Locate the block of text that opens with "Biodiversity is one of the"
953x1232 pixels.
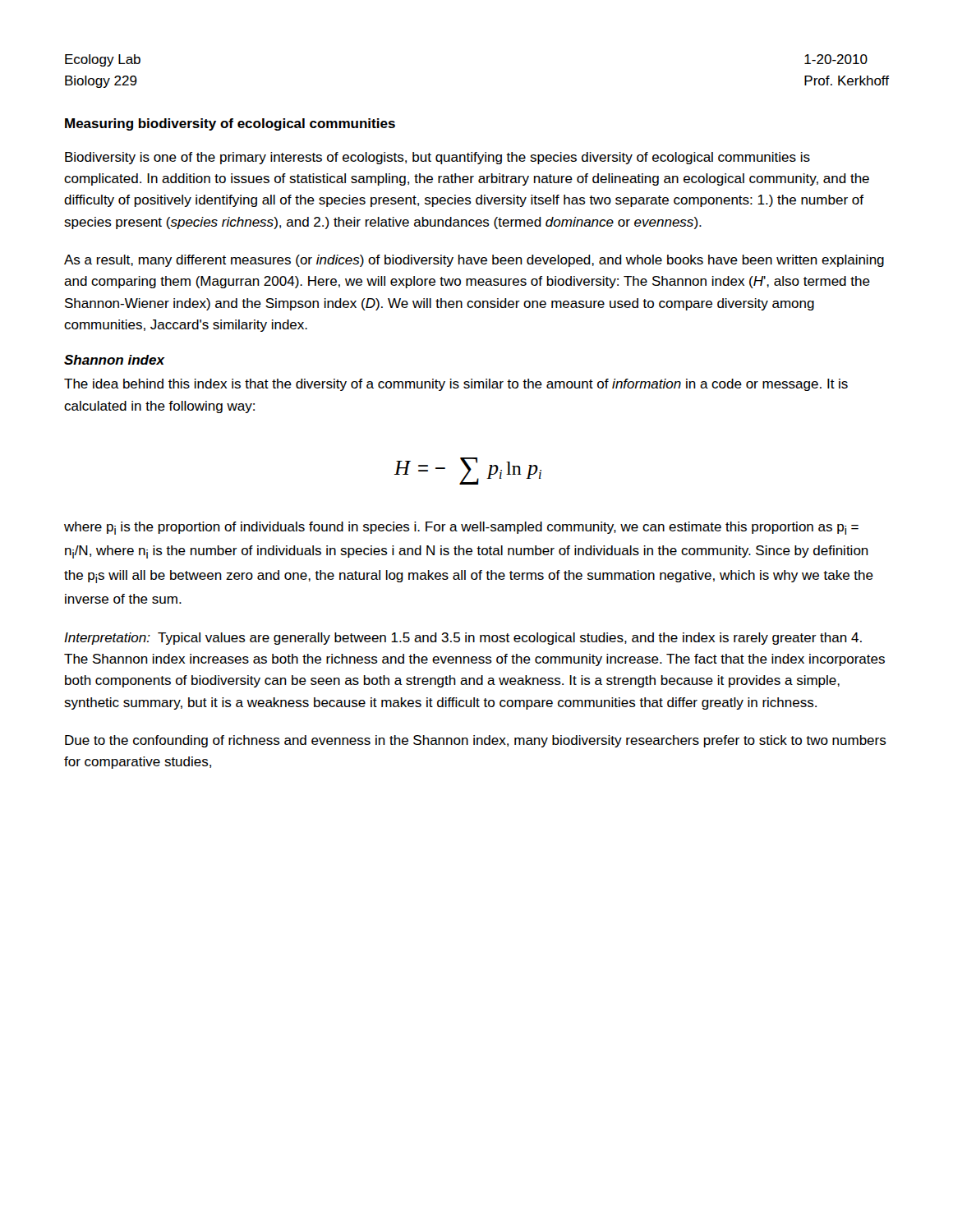[x=467, y=189]
